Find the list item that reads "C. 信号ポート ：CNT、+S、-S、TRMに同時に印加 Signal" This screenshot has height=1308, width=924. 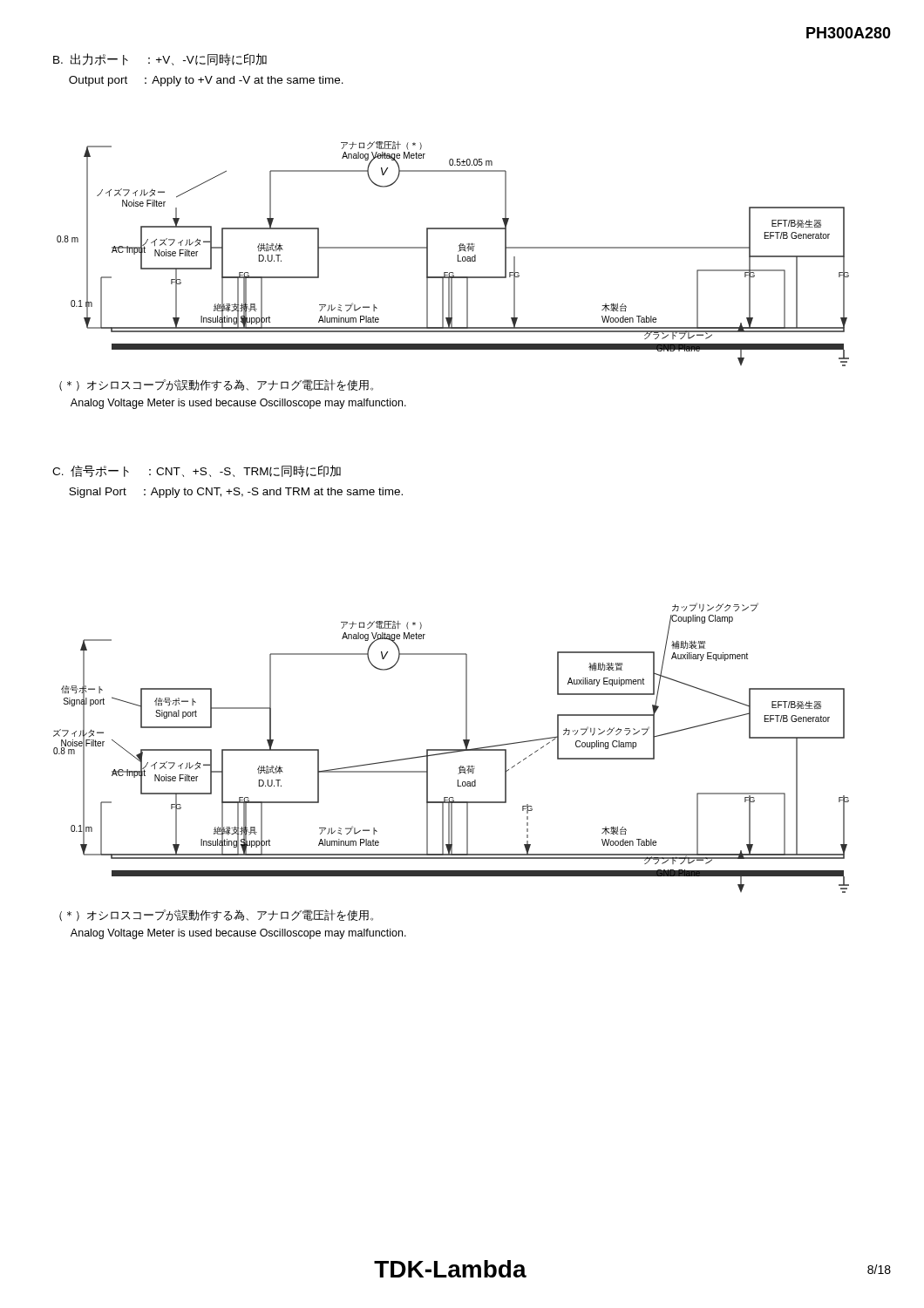pyautogui.click(x=228, y=481)
